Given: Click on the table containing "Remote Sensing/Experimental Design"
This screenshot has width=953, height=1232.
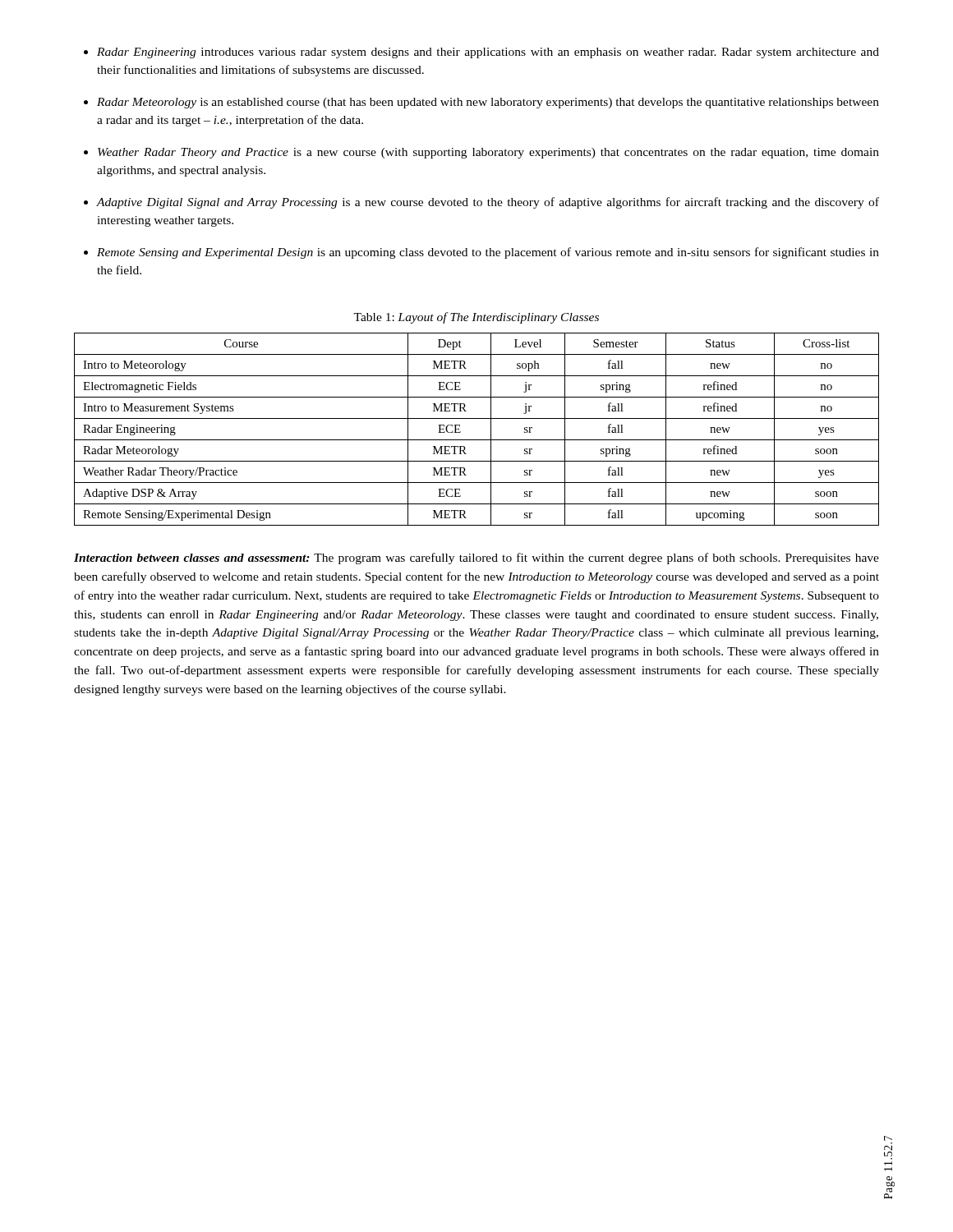Looking at the screenshot, I should (x=476, y=429).
